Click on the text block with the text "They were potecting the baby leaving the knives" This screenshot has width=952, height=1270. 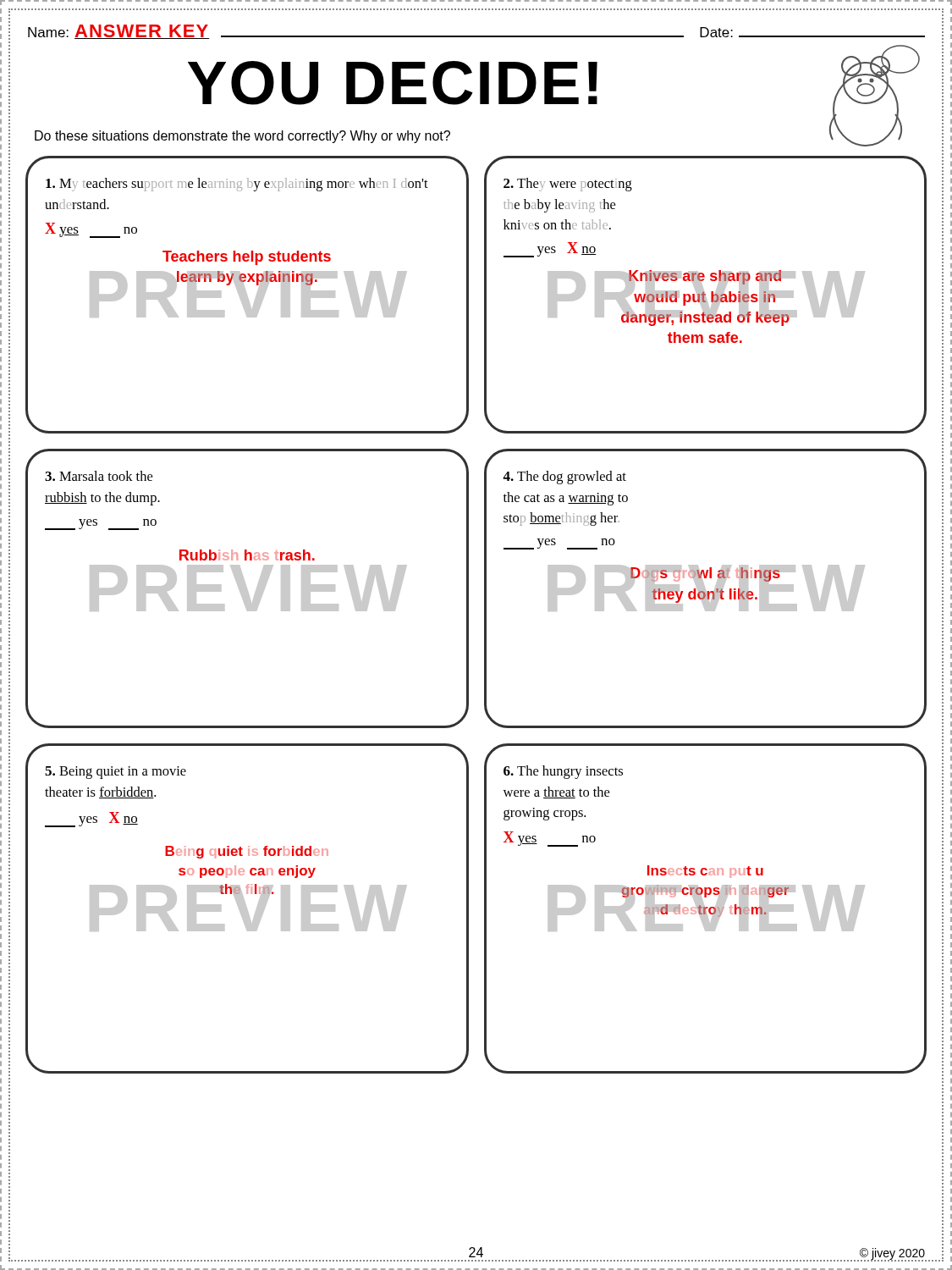click(705, 261)
